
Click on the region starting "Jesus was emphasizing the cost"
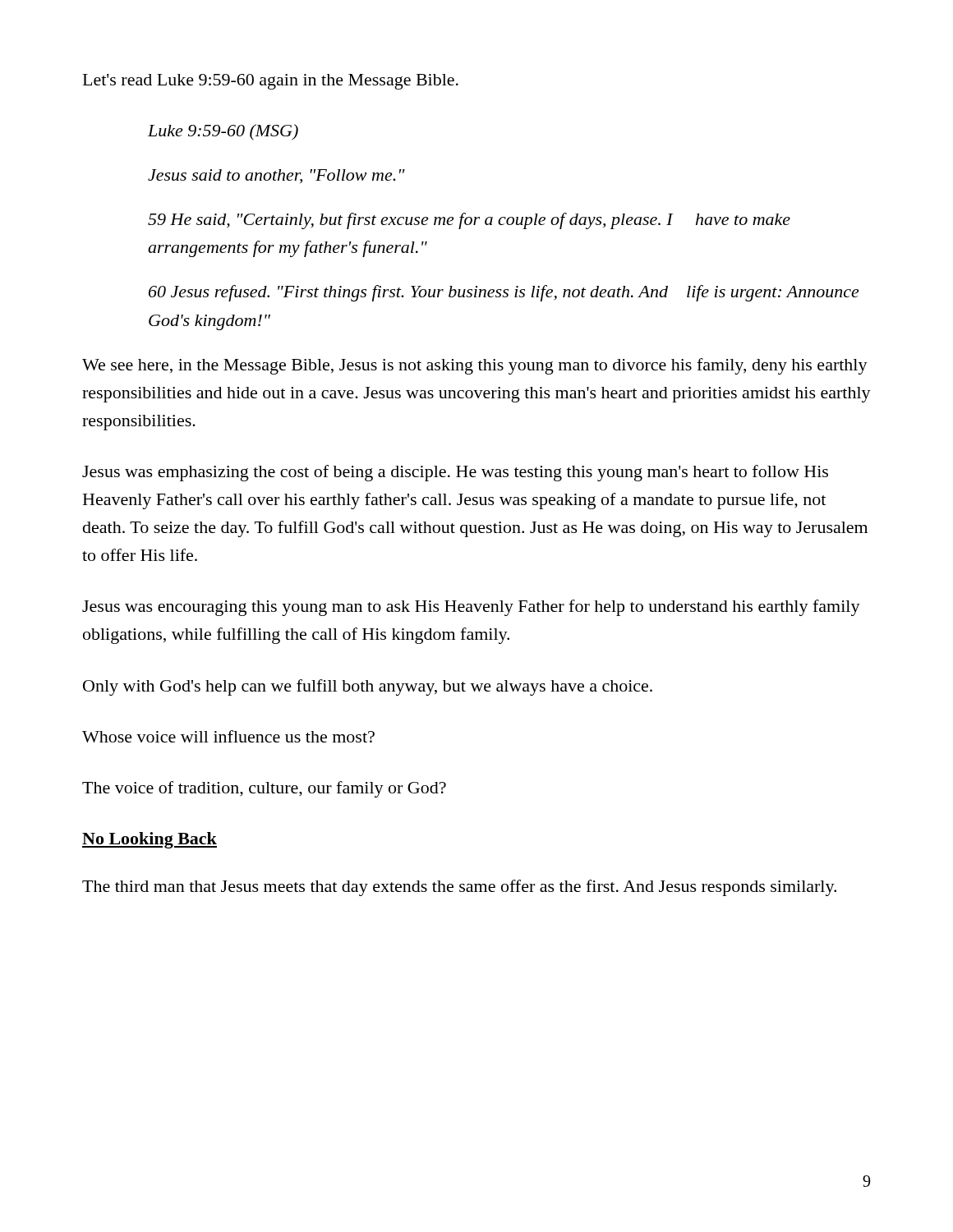[475, 513]
